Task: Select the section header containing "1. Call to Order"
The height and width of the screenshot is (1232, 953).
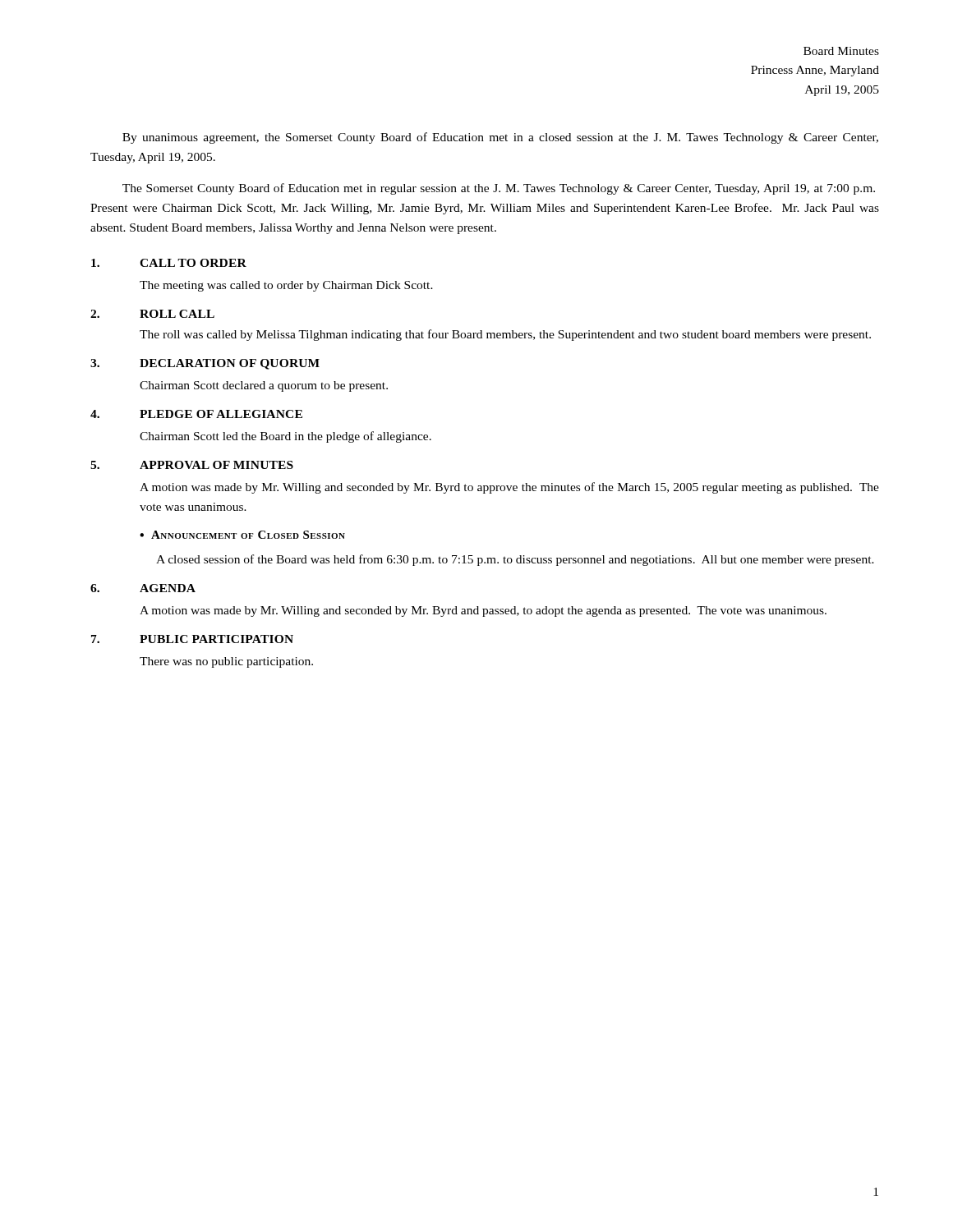Action: click(x=168, y=263)
